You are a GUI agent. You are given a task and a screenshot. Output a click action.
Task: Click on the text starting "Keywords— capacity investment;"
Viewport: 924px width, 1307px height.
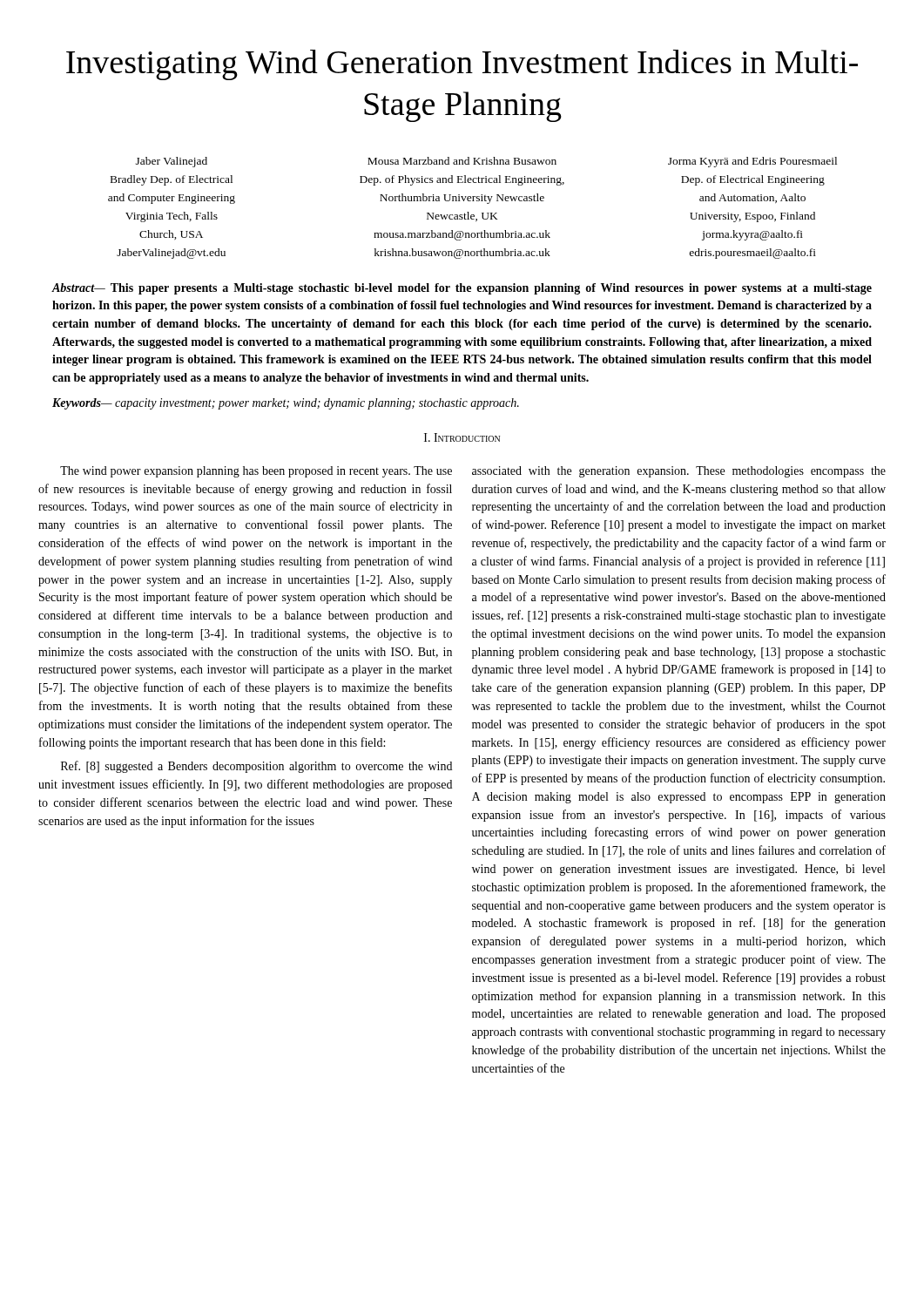462,403
